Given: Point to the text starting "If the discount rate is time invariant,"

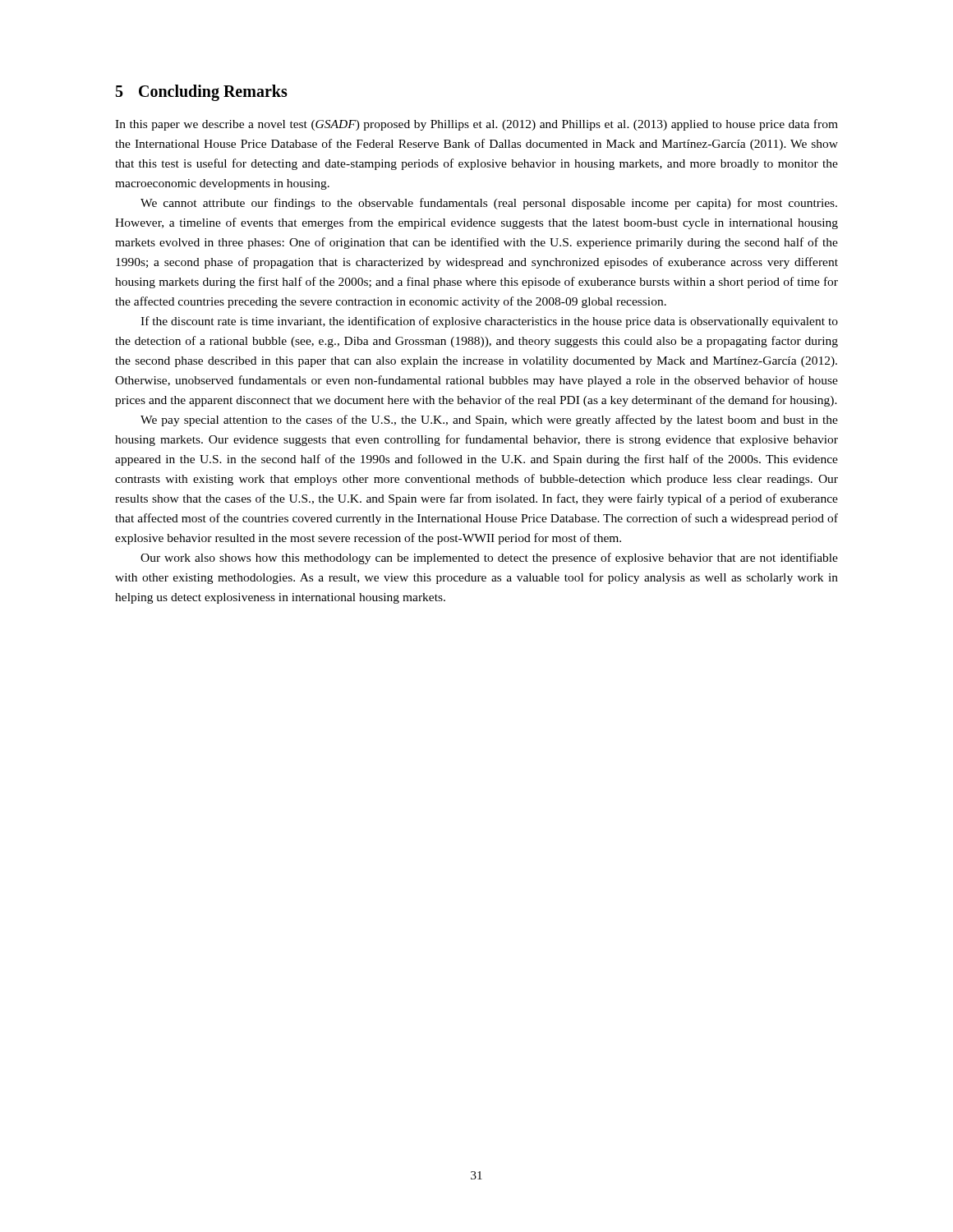Looking at the screenshot, I should (476, 361).
